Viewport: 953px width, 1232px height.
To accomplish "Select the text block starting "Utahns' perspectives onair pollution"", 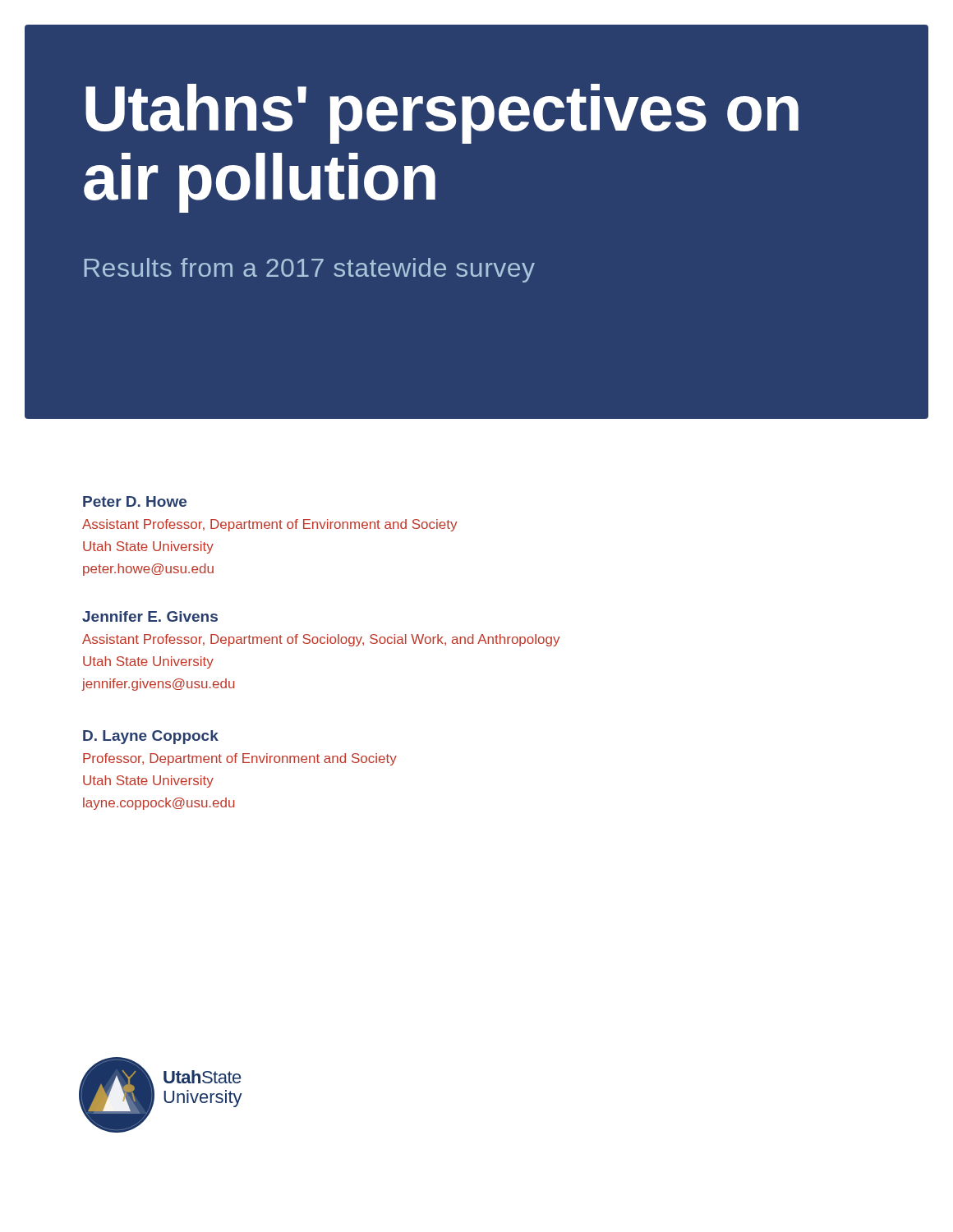I will point(442,143).
